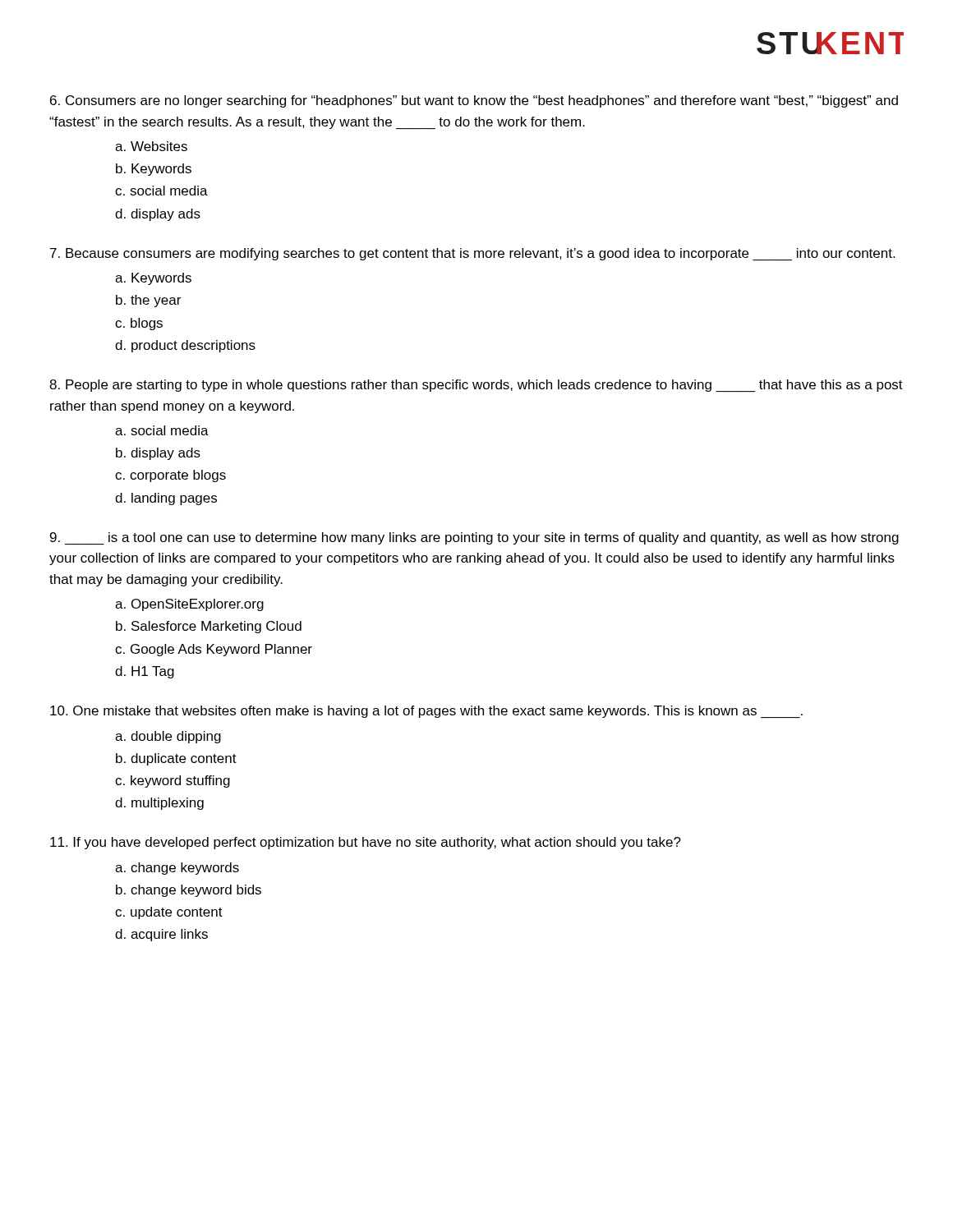Point to the element starting "b. Salesforce Marketing Cloud"

209,627
